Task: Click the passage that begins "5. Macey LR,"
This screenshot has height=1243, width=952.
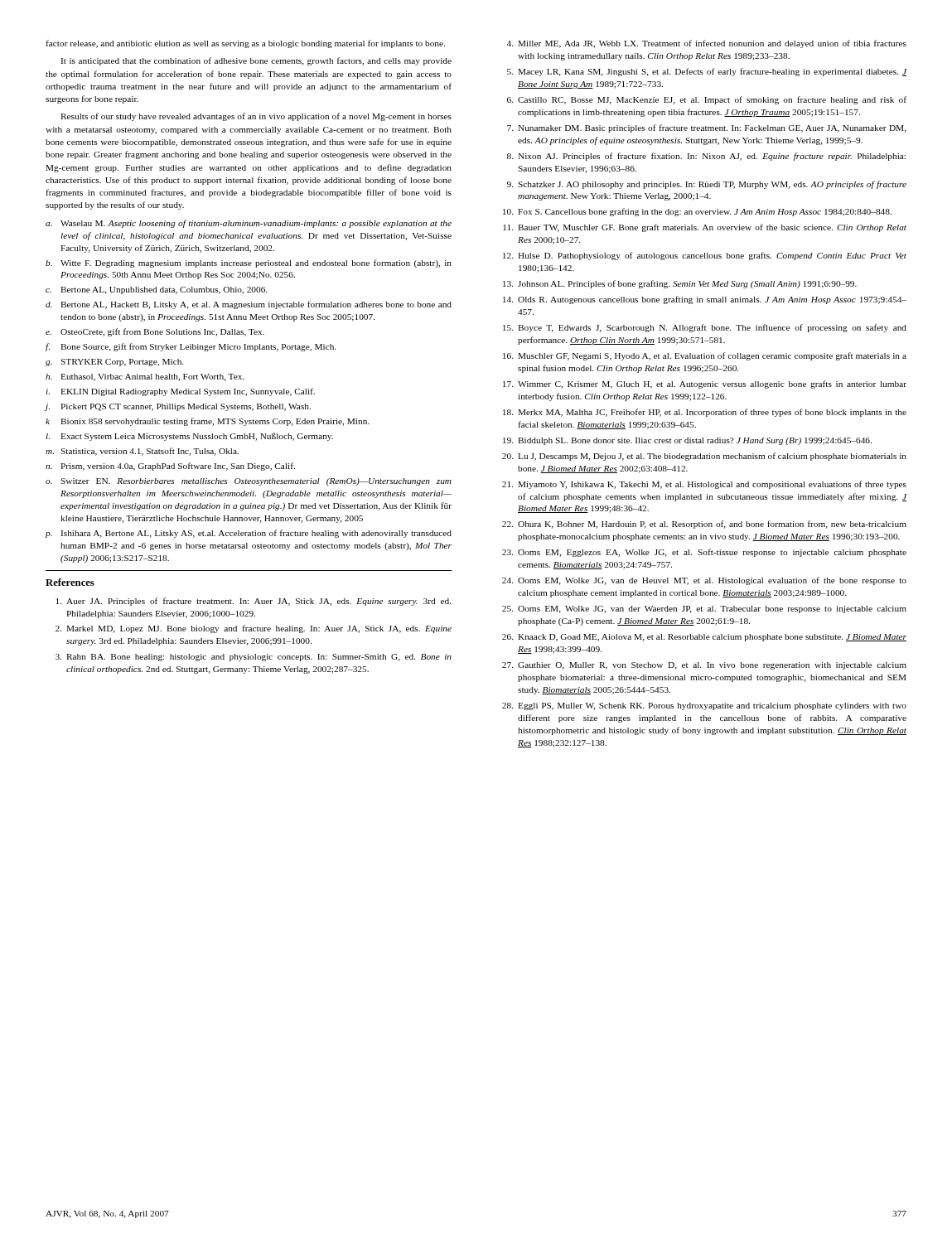Action: click(702, 78)
